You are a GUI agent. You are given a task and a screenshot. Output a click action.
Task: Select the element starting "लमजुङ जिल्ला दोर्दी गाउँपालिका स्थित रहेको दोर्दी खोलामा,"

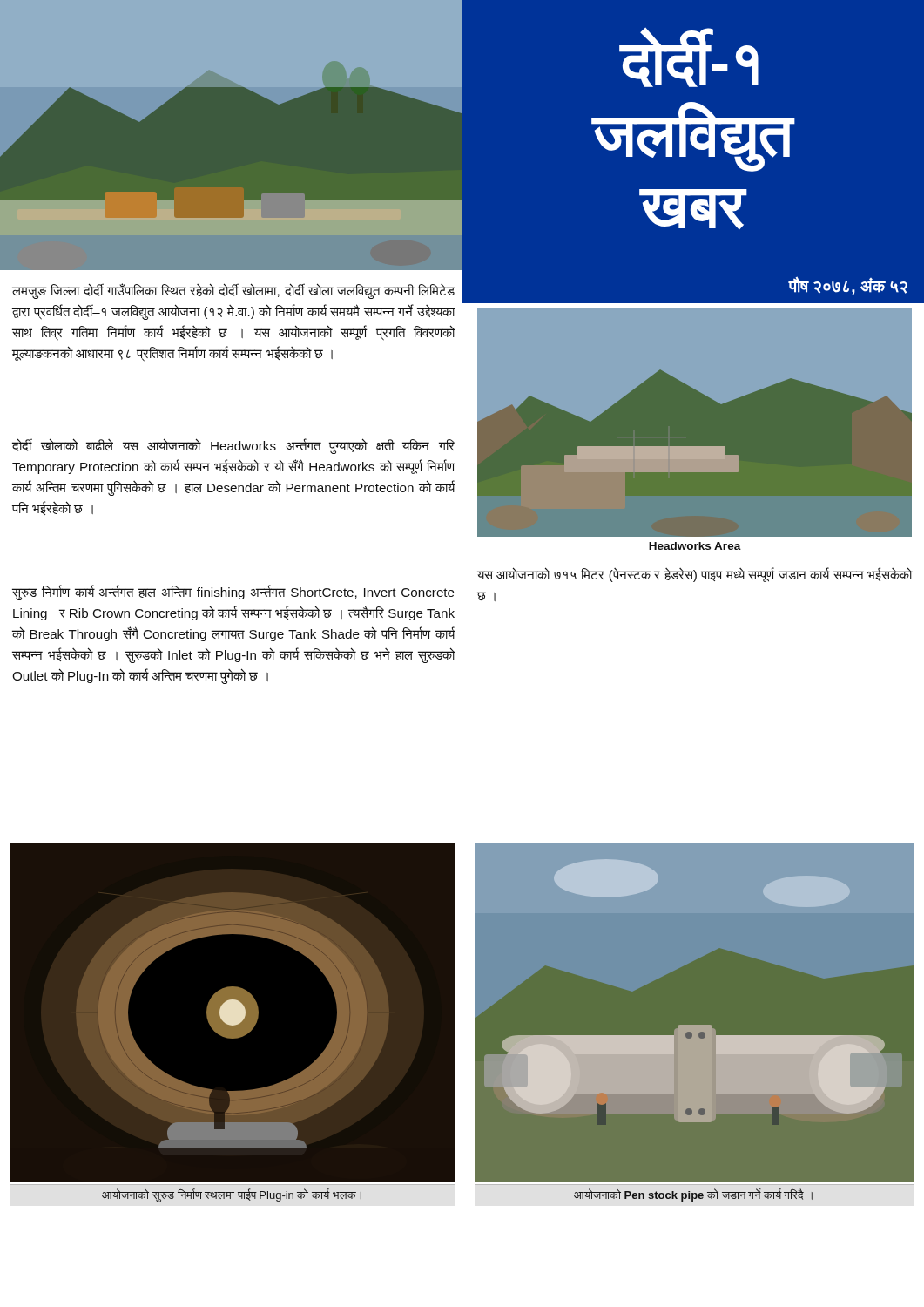[233, 322]
